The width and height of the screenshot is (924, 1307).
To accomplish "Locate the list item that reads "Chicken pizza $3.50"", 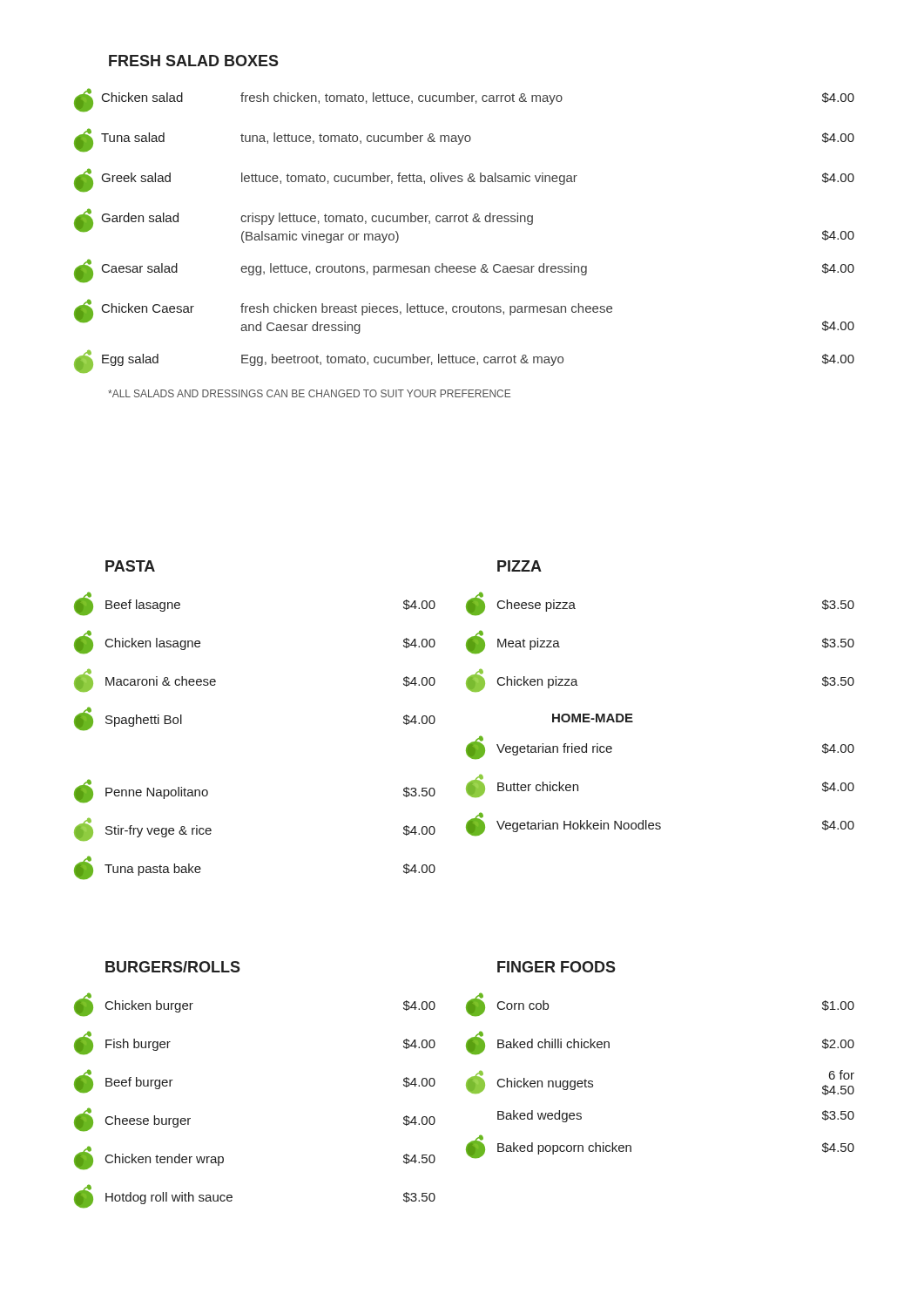I will [526, 680].
